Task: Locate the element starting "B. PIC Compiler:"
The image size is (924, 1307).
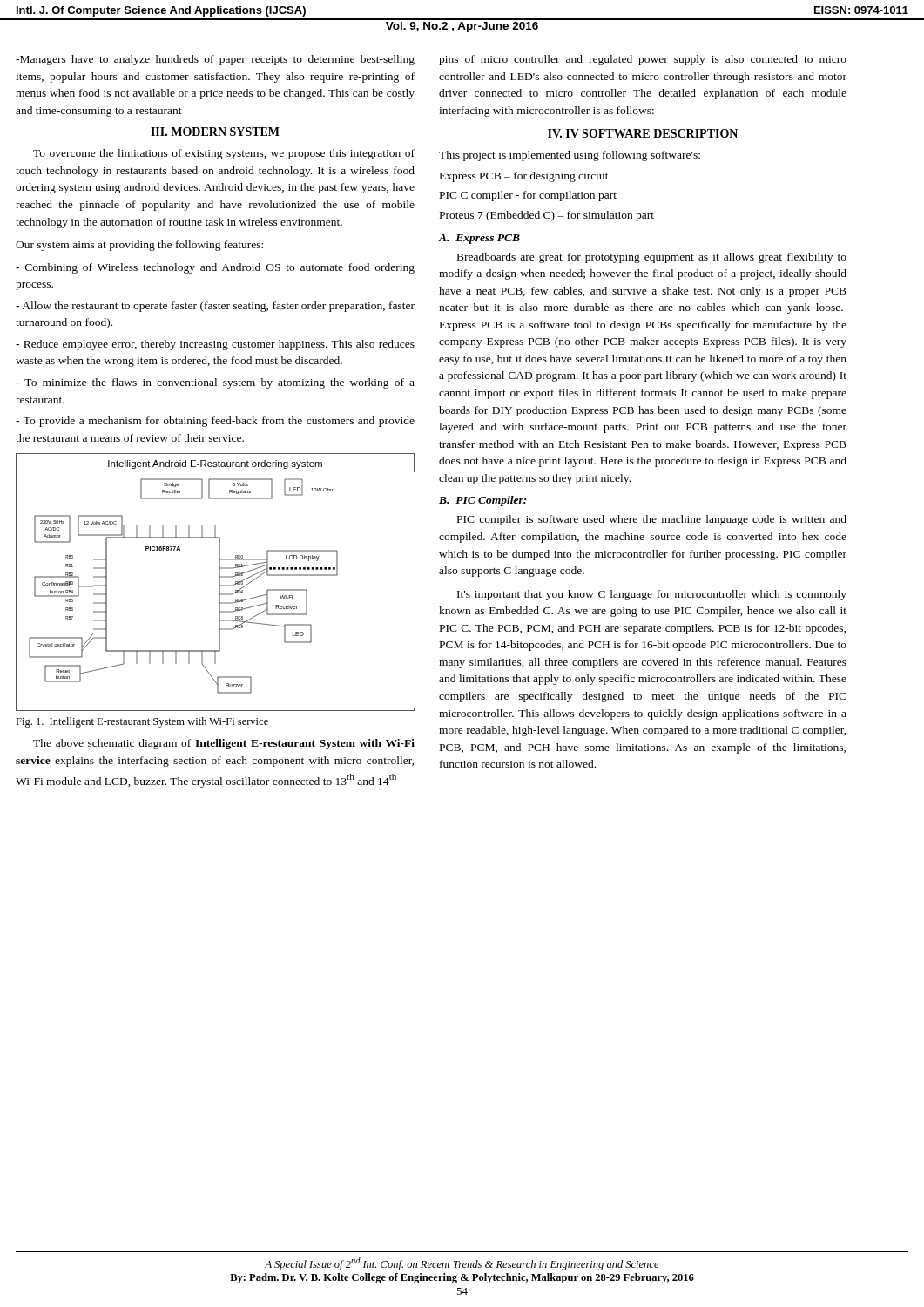Action: point(483,500)
